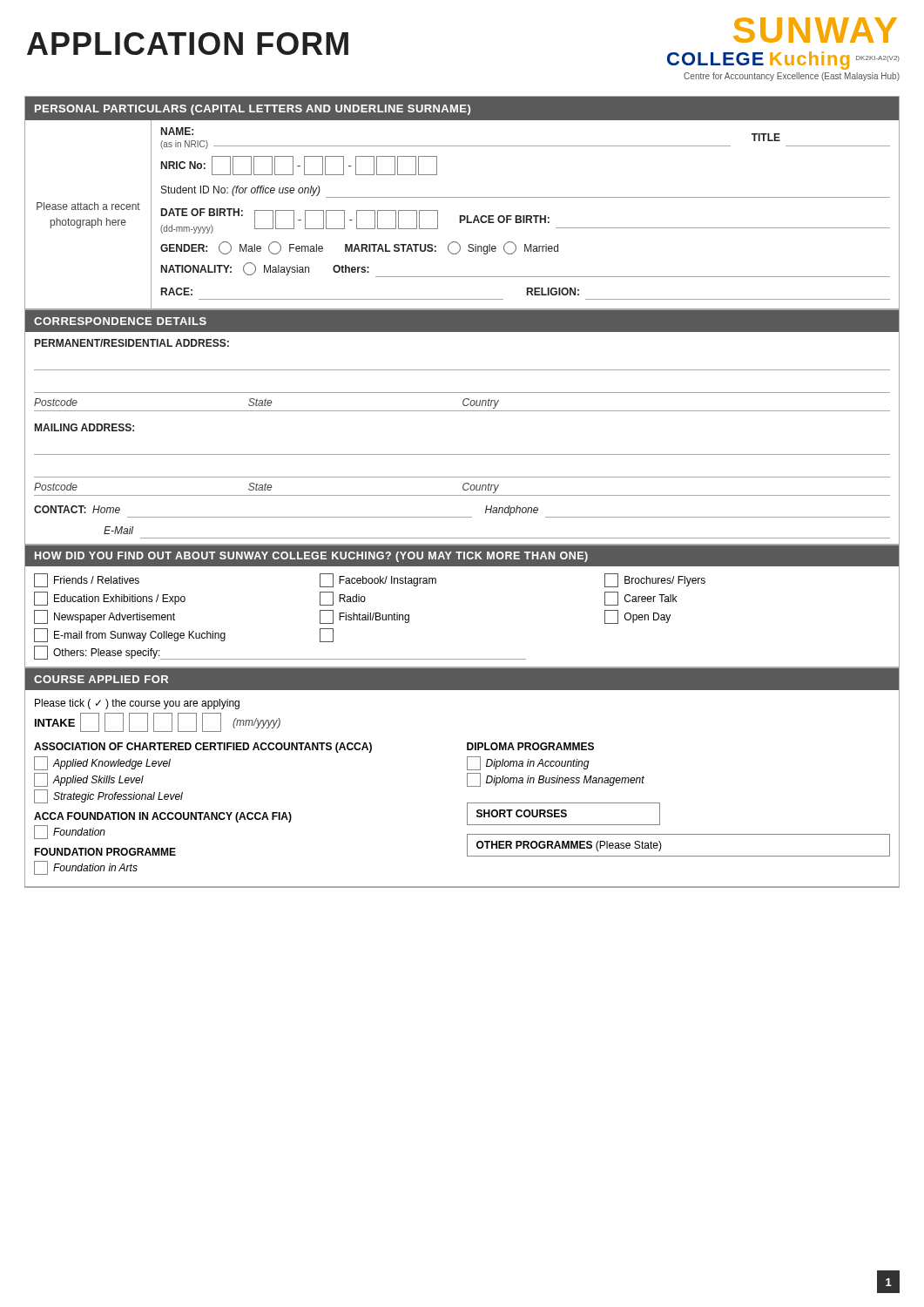Locate the text starting "DATE OF BIRTH:(dd-mm-yyyy) - - PLACE"
924x1307 pixels.
coord(525,220)
